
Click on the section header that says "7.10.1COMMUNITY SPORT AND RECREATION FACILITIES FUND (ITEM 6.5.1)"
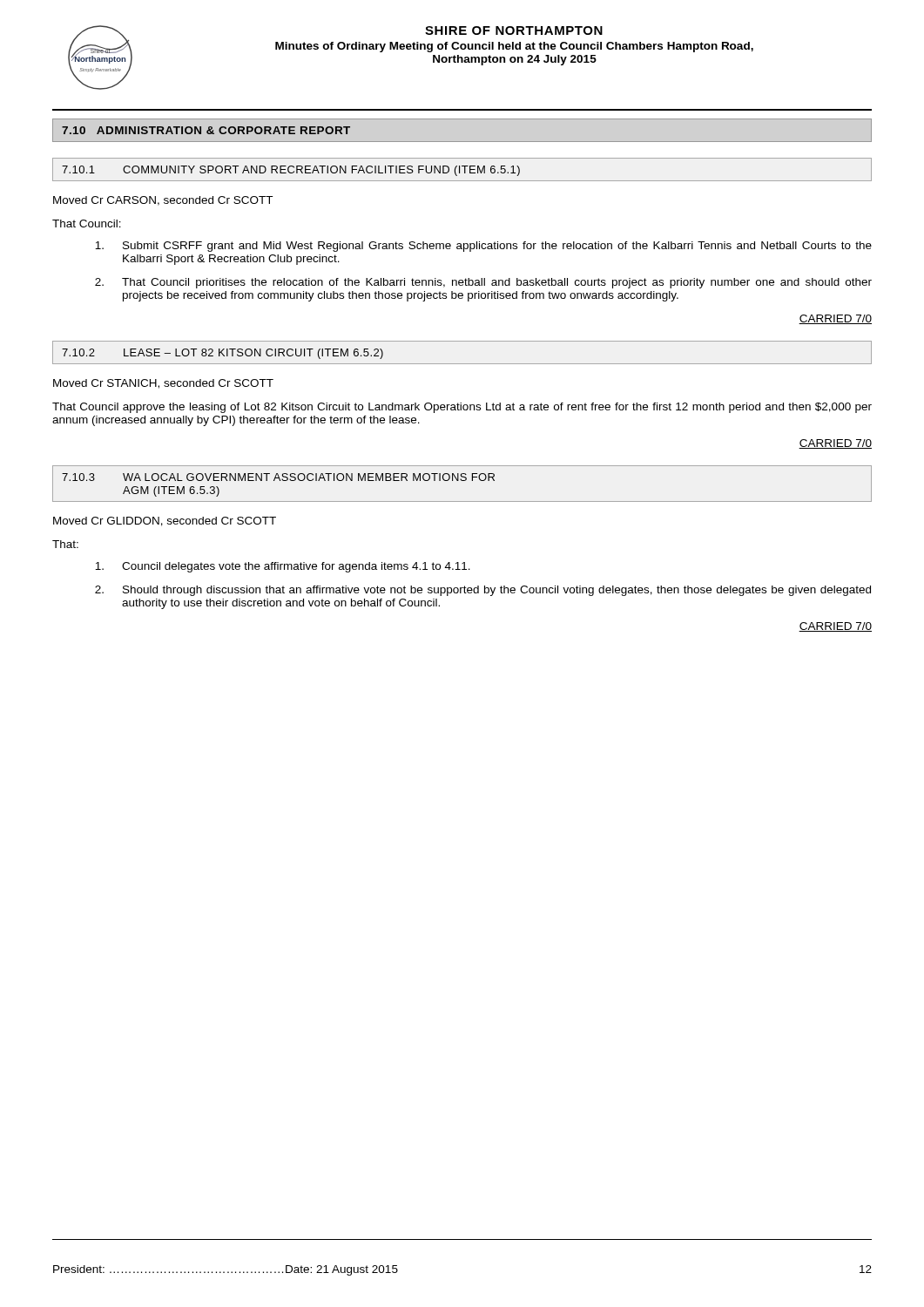pos(291,170)
